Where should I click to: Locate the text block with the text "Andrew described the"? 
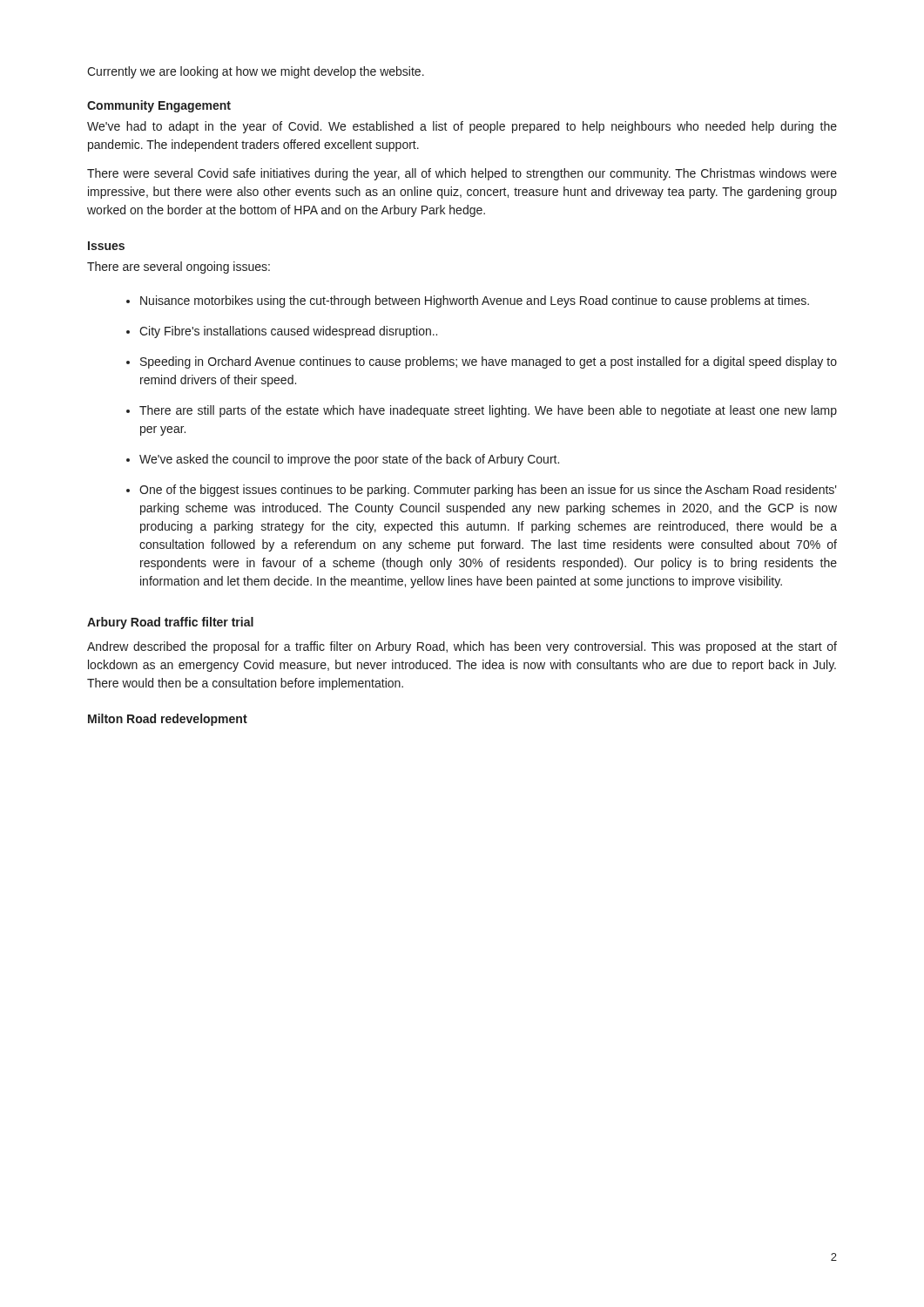[x=462, y=665]
